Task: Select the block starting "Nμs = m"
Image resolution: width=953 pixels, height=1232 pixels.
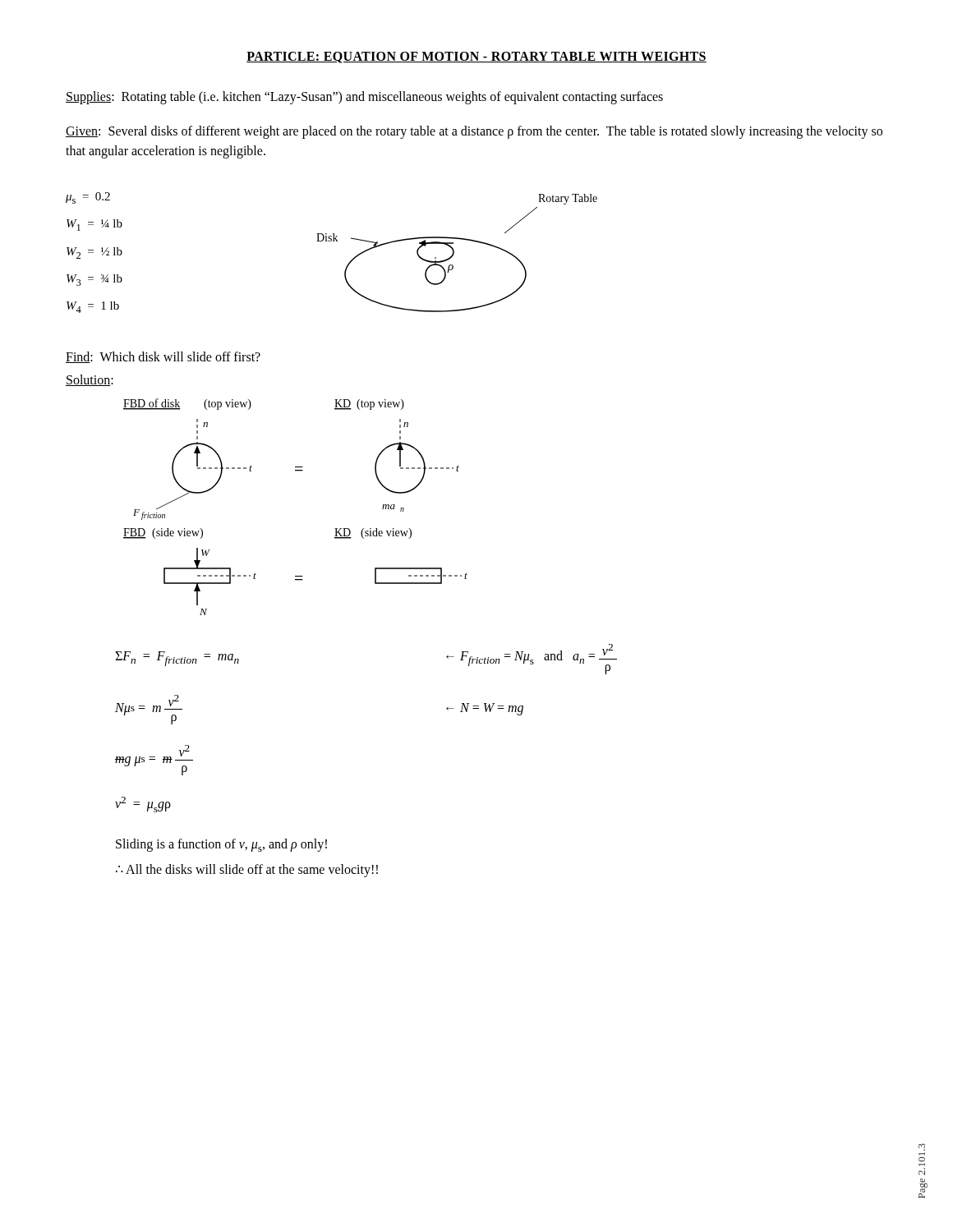Action: click(173, 709)
